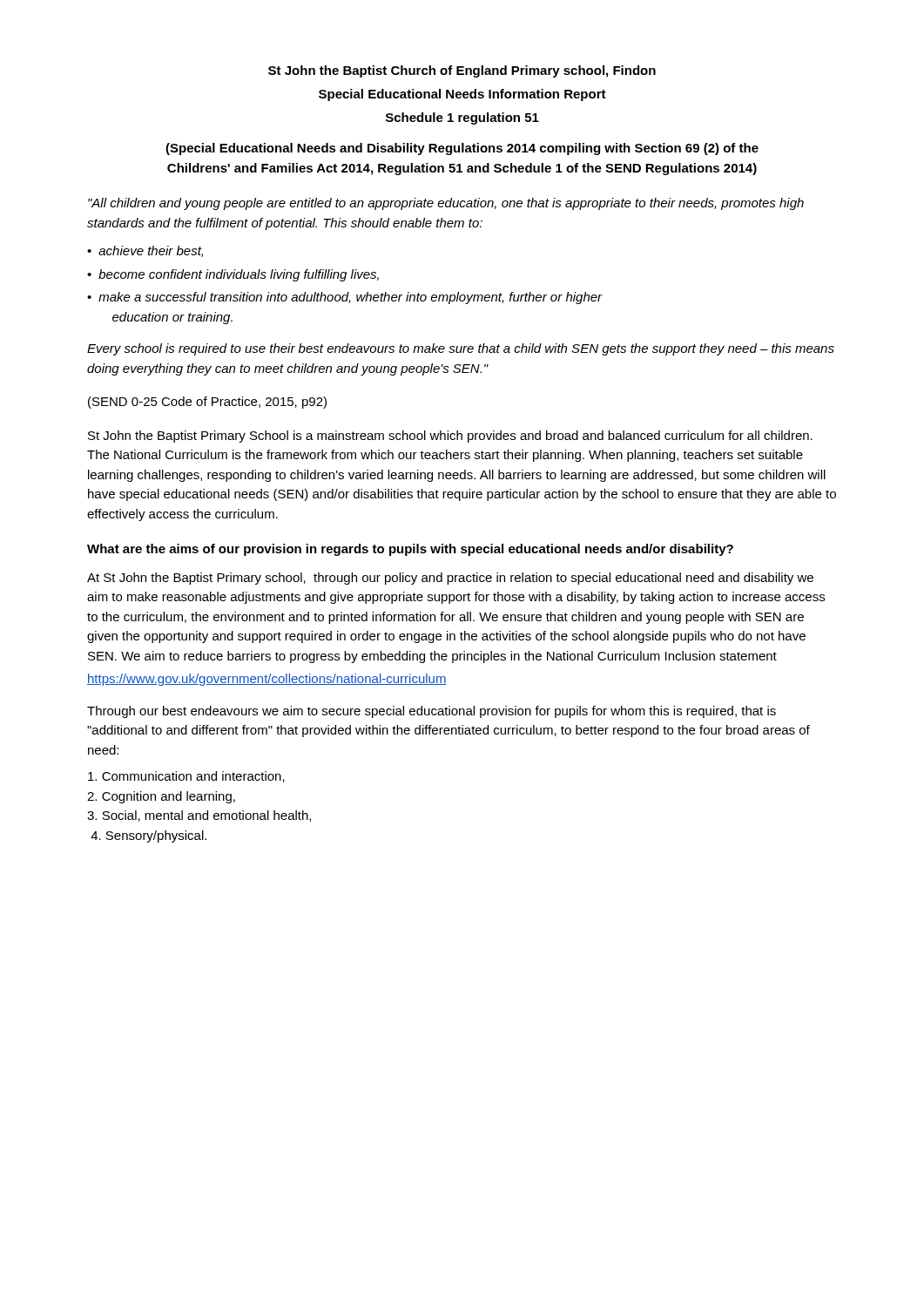The image size is (924, 1307).
Task: Find "4. Sensory/physical." on this page
Action: [147, 835]
